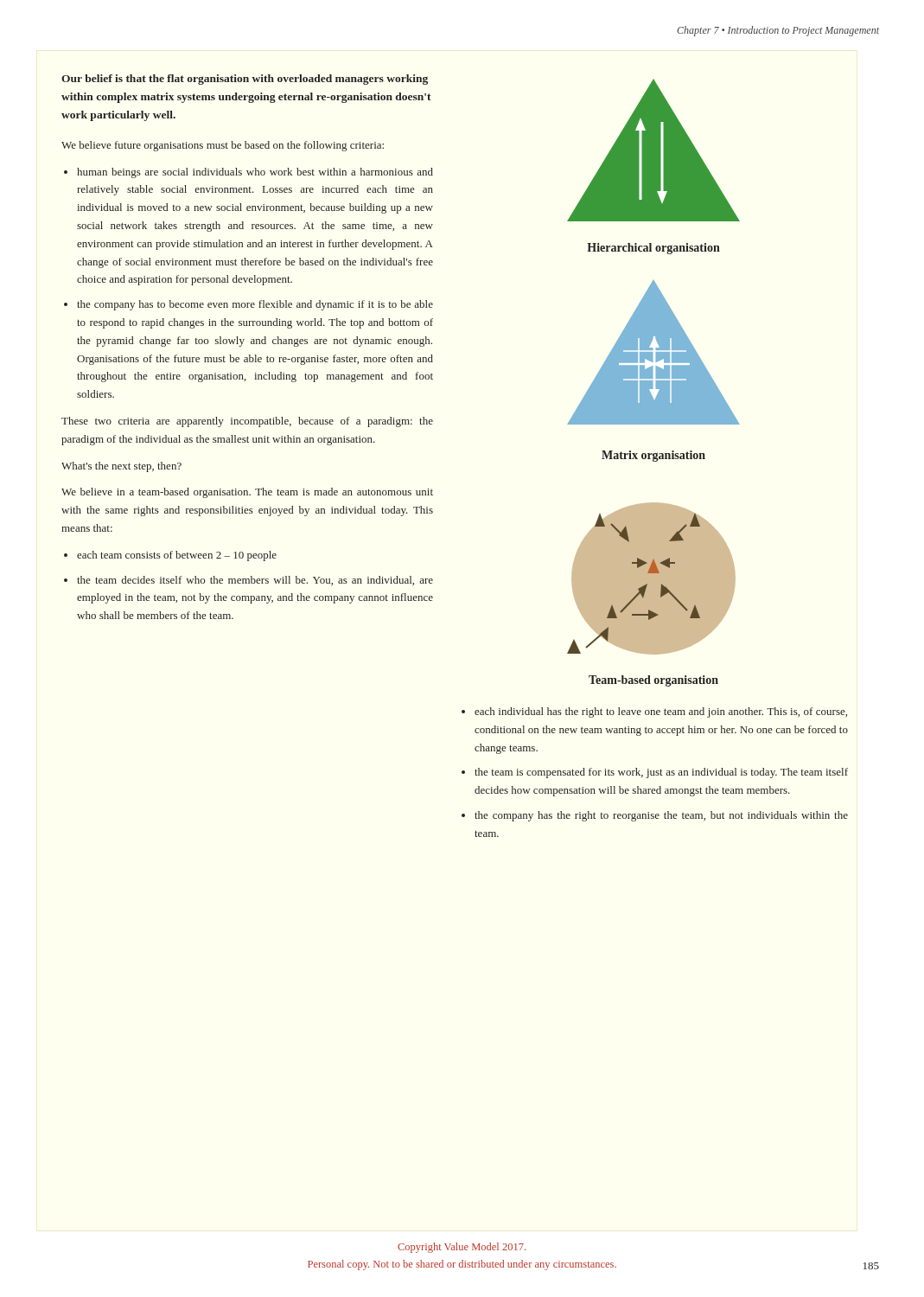This screenshot has width=924, height=1297.
Task: Locate the block starting "each team consists"
Action: tap(177, 554)
